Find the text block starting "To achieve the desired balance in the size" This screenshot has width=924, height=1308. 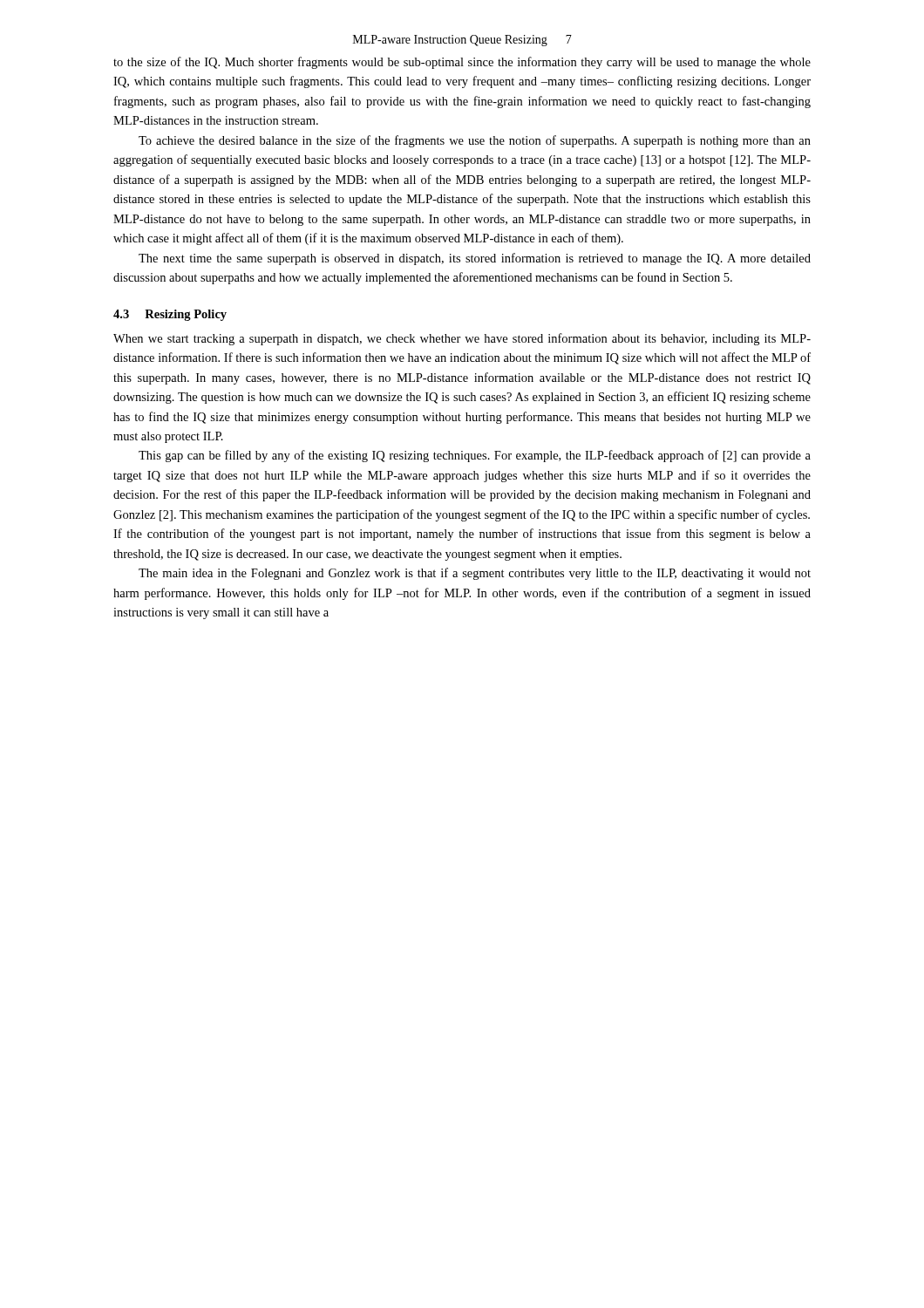[x=462, y=189]
